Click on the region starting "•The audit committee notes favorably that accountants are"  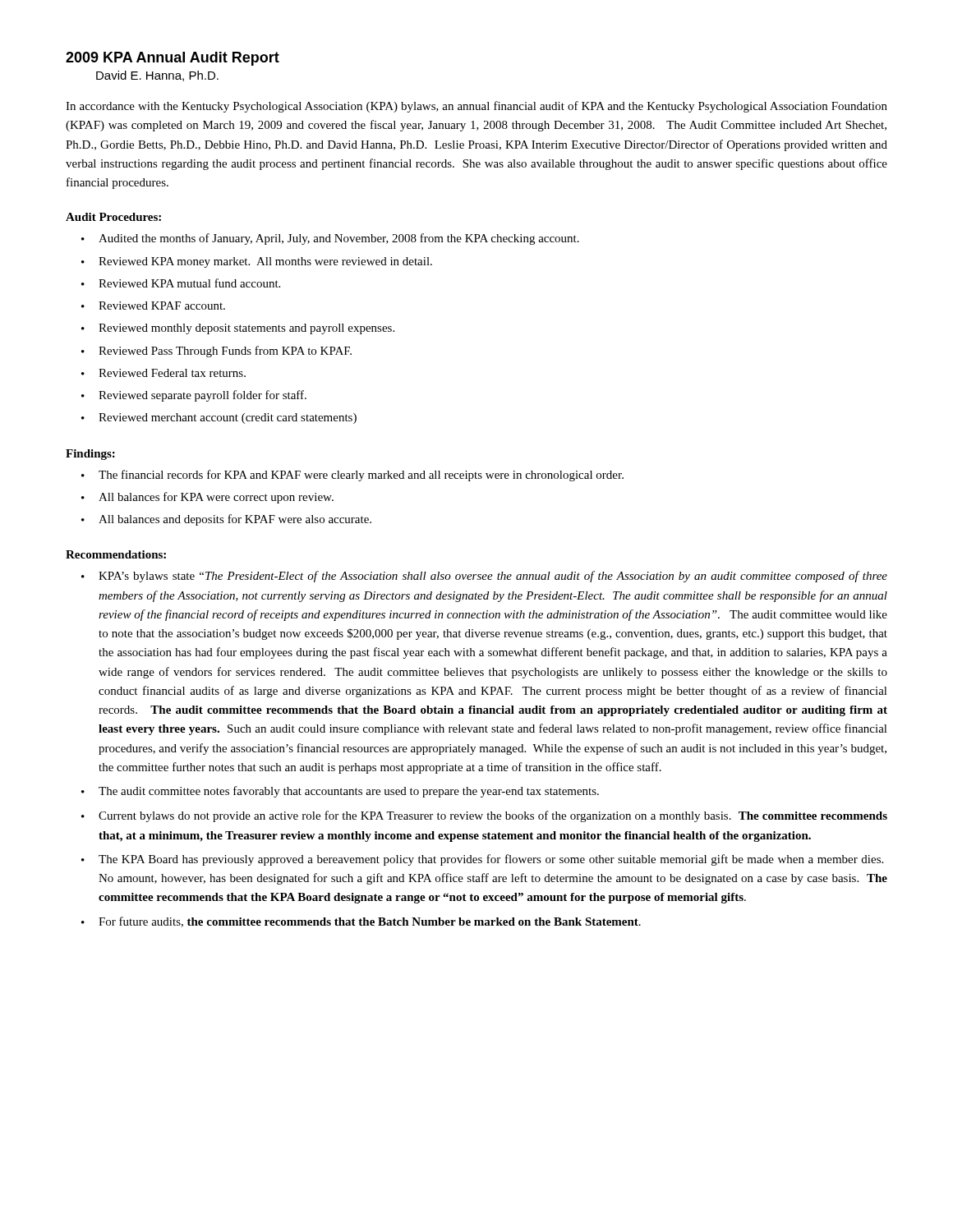484,792
